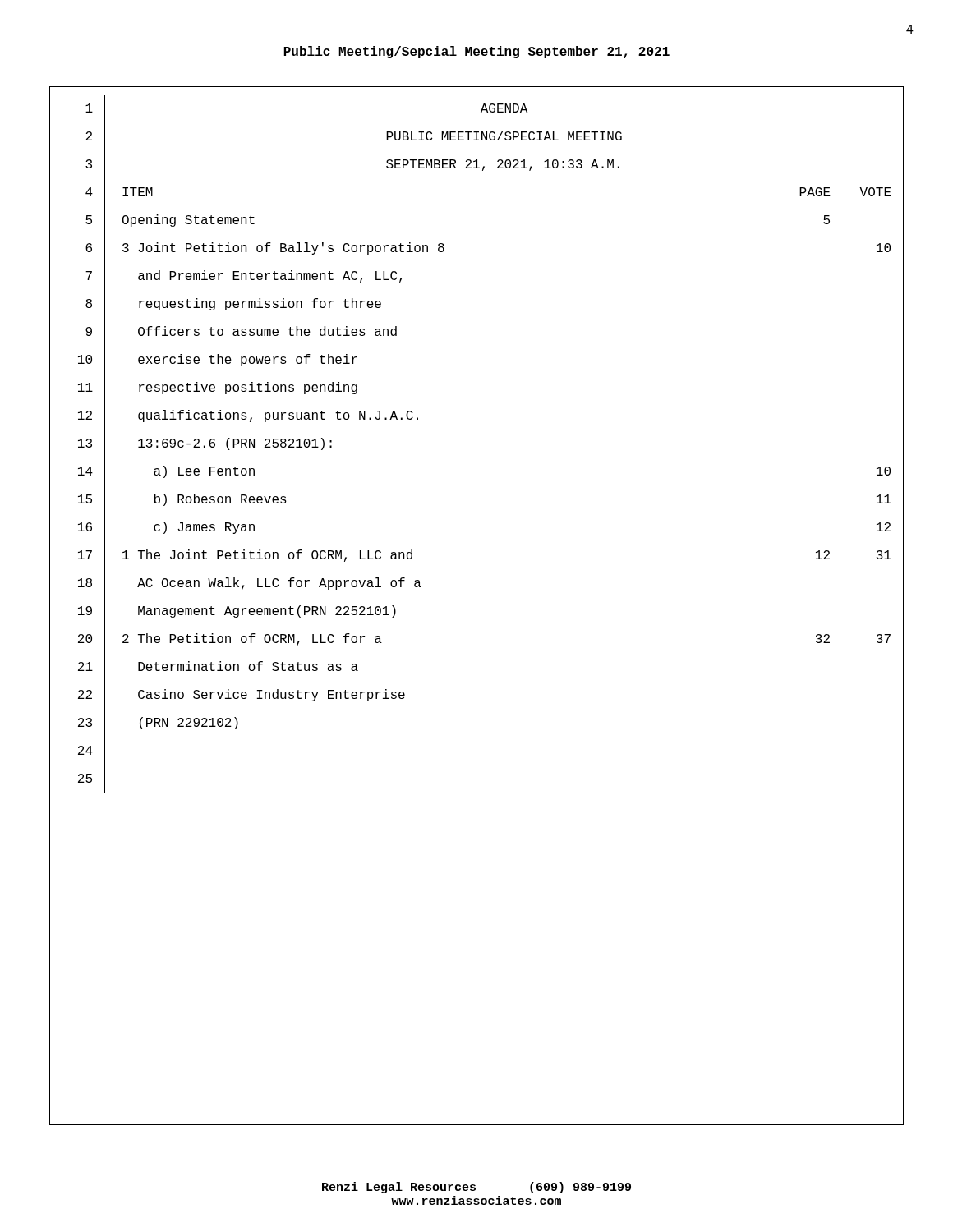The image size is (953, 1232).
Task: Click where it says "1 AGENDA"
Action: click(x=476, y=109)
